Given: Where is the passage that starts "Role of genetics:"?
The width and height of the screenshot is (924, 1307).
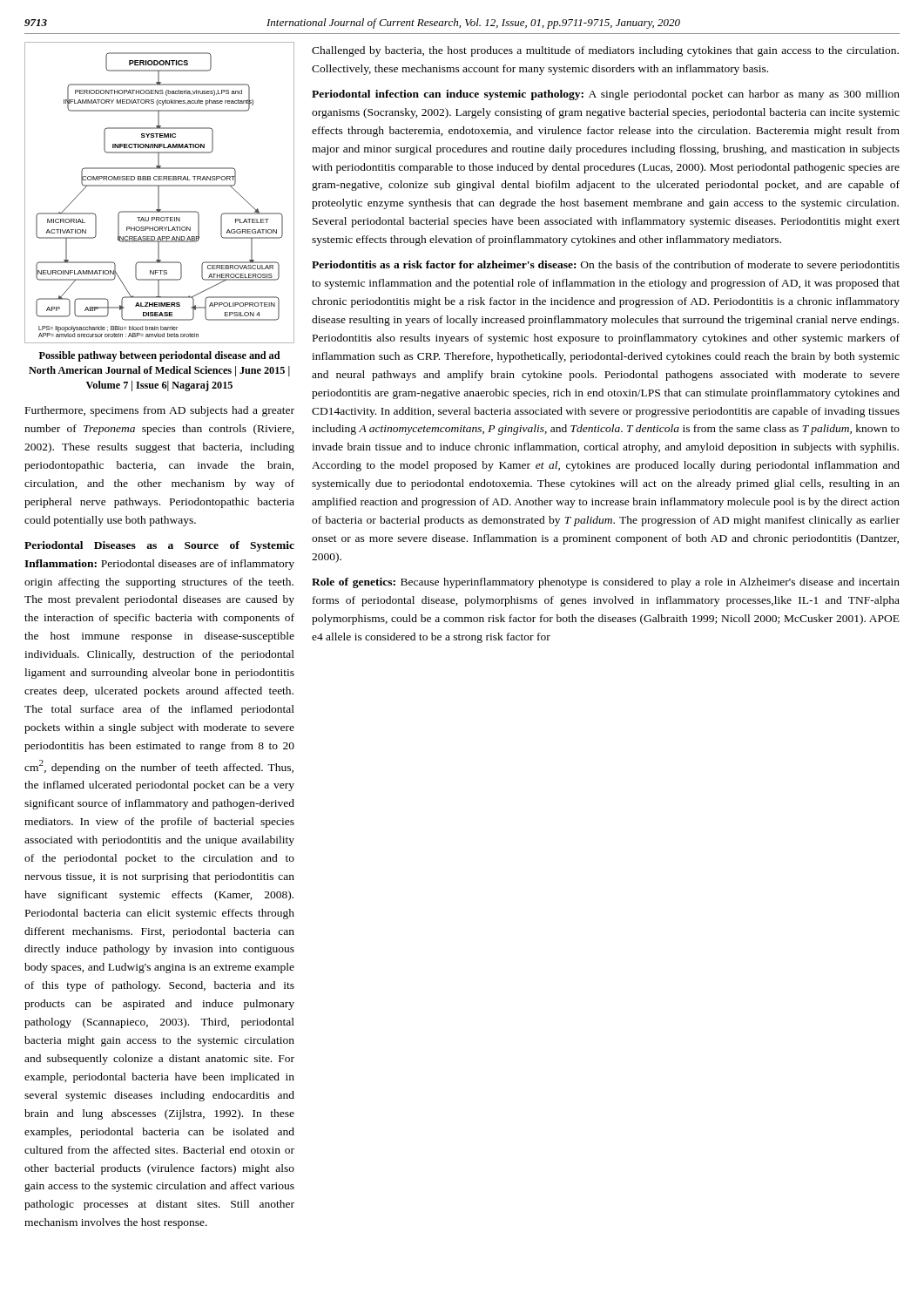Looking at the screenshot, I should click(x=606, y=609).
